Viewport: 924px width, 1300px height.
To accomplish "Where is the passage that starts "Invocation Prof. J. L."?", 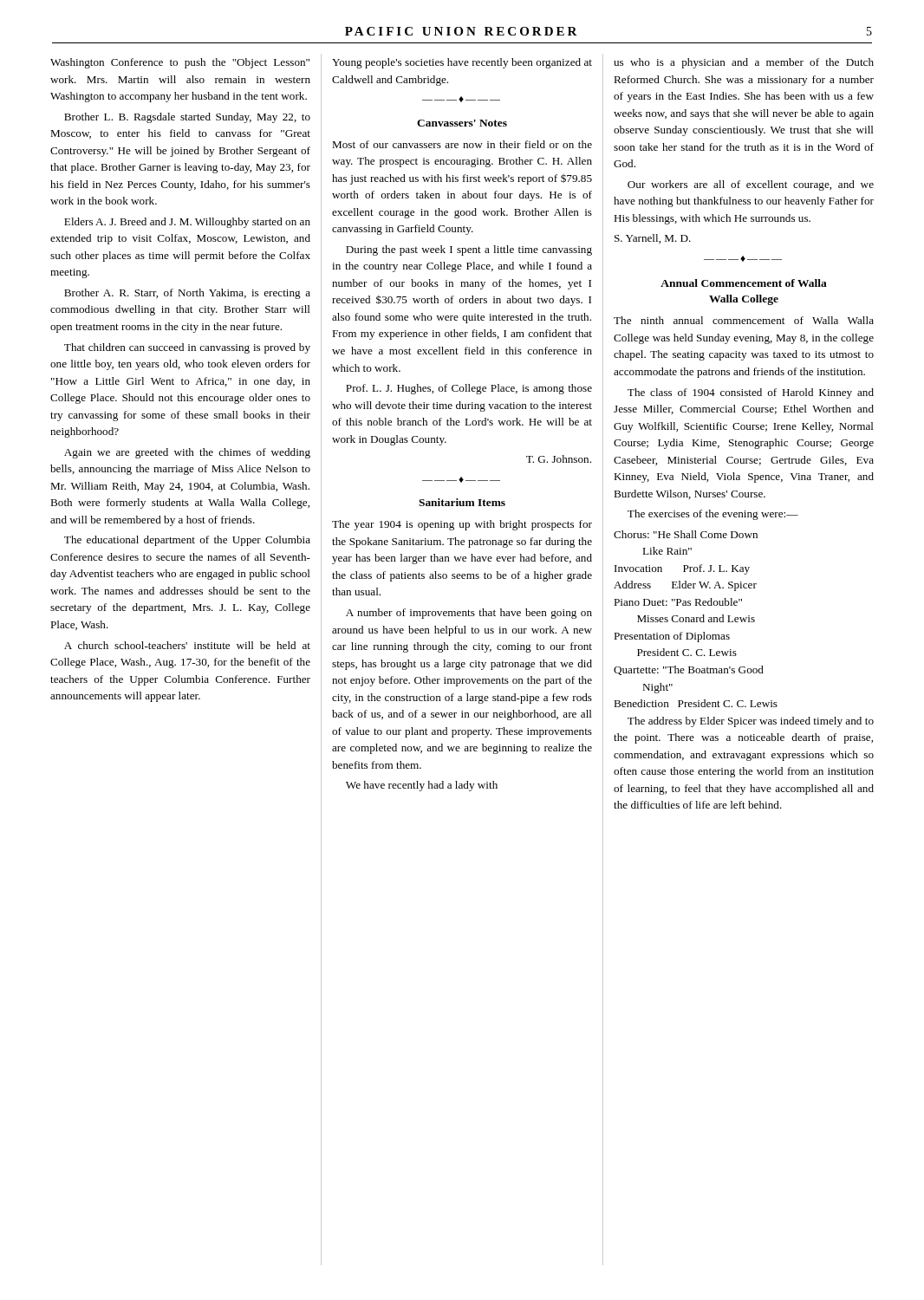I will point(744,568).
